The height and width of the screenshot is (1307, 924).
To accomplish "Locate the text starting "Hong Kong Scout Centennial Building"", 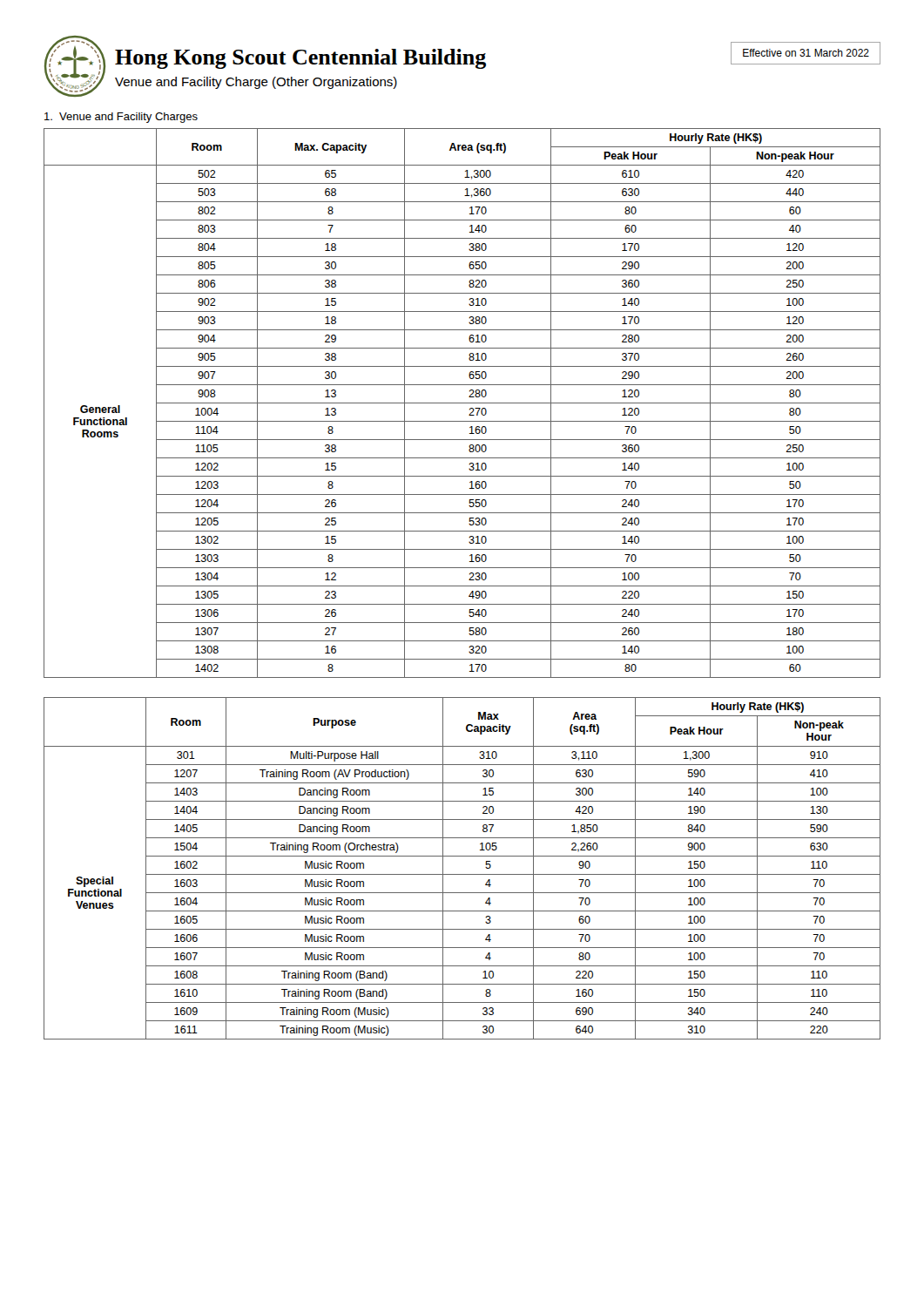I will [x=301, y=57].
